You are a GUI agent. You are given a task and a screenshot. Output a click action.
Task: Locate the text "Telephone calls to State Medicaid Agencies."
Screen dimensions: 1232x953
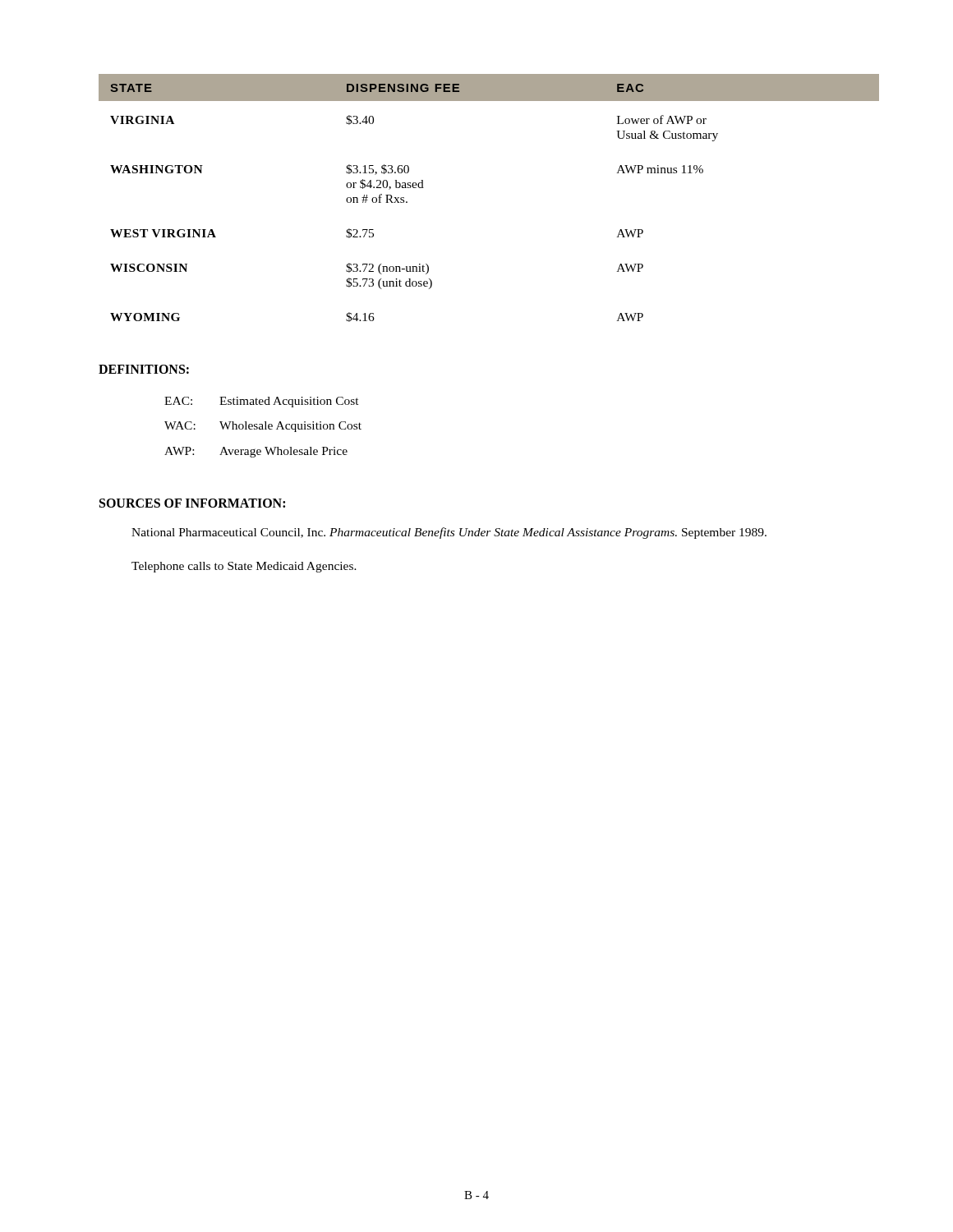[x=244, y=566]
